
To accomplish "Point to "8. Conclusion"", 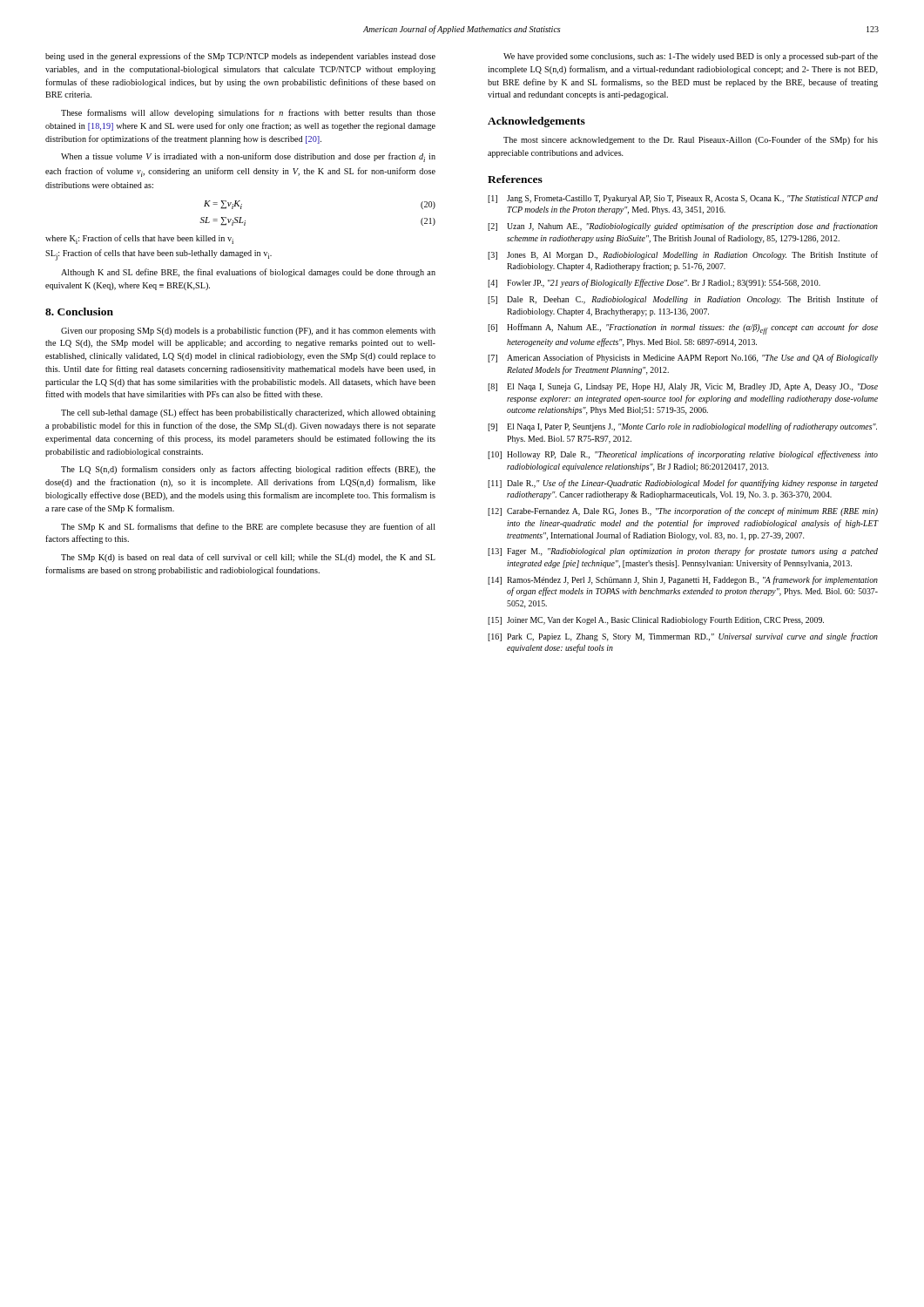I will pyautogui.click(x=79, y=311).
